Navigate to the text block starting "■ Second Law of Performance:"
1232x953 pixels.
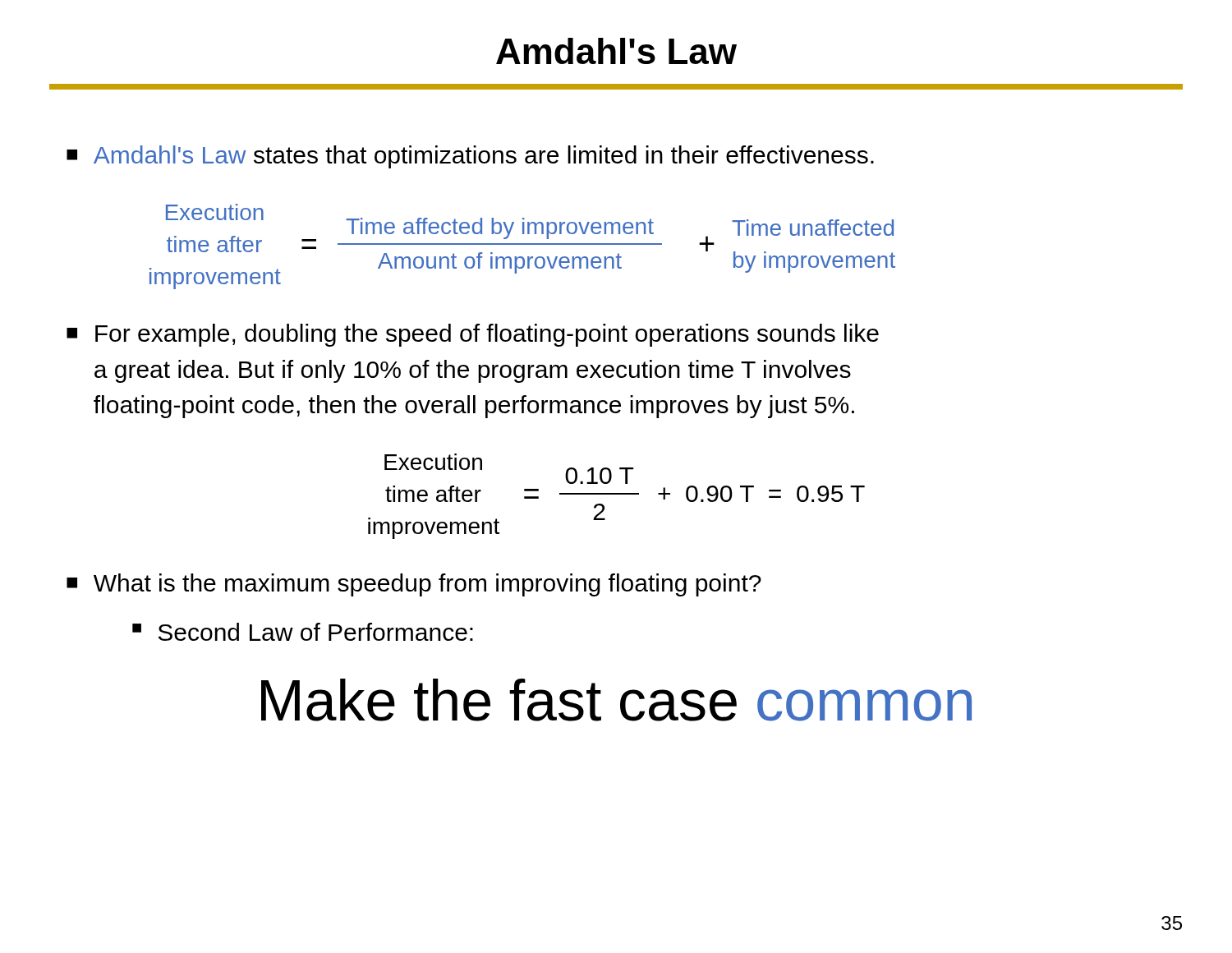click(303, 632)
